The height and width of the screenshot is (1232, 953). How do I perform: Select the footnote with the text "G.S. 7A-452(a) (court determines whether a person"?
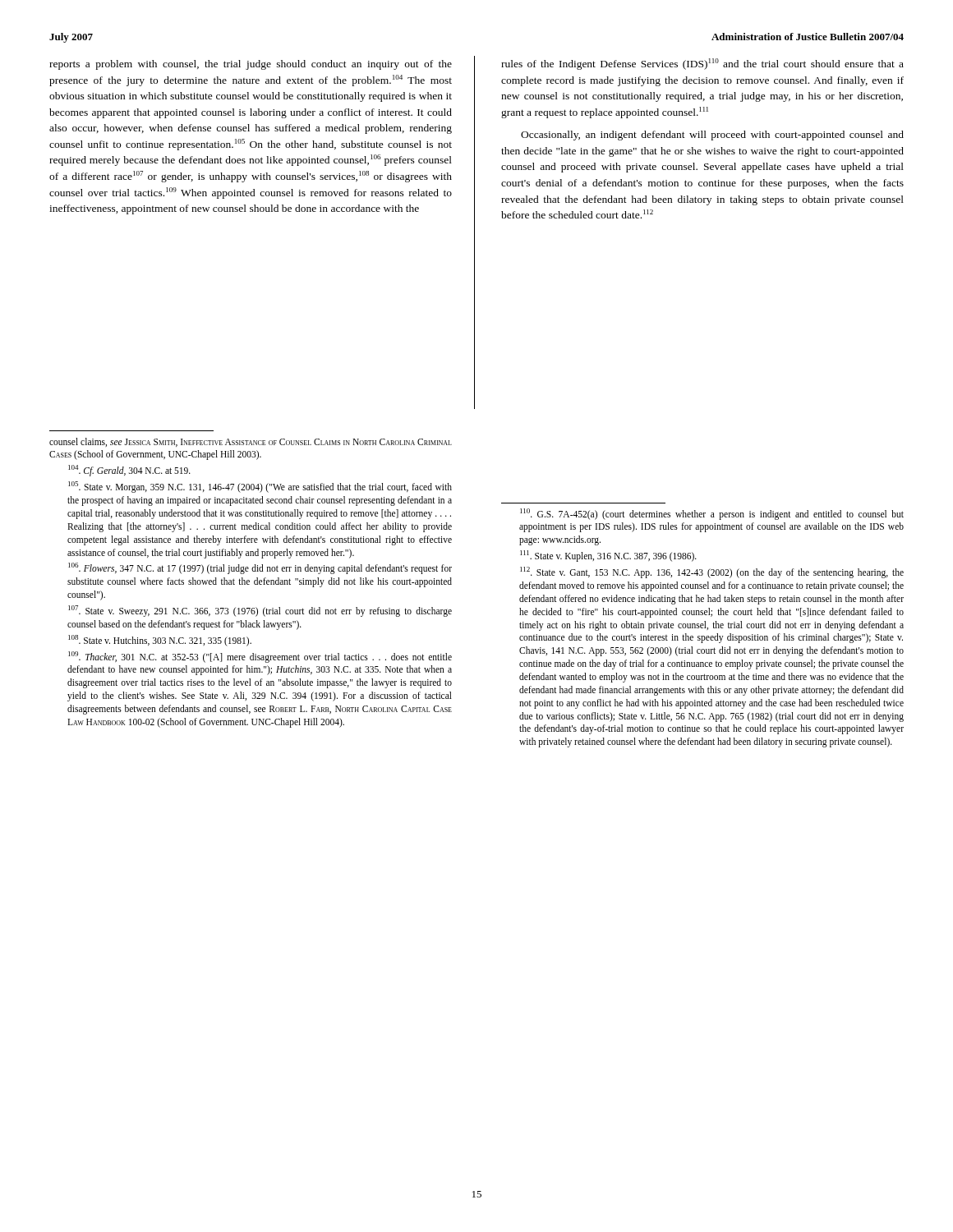click(x=702, y=629)
